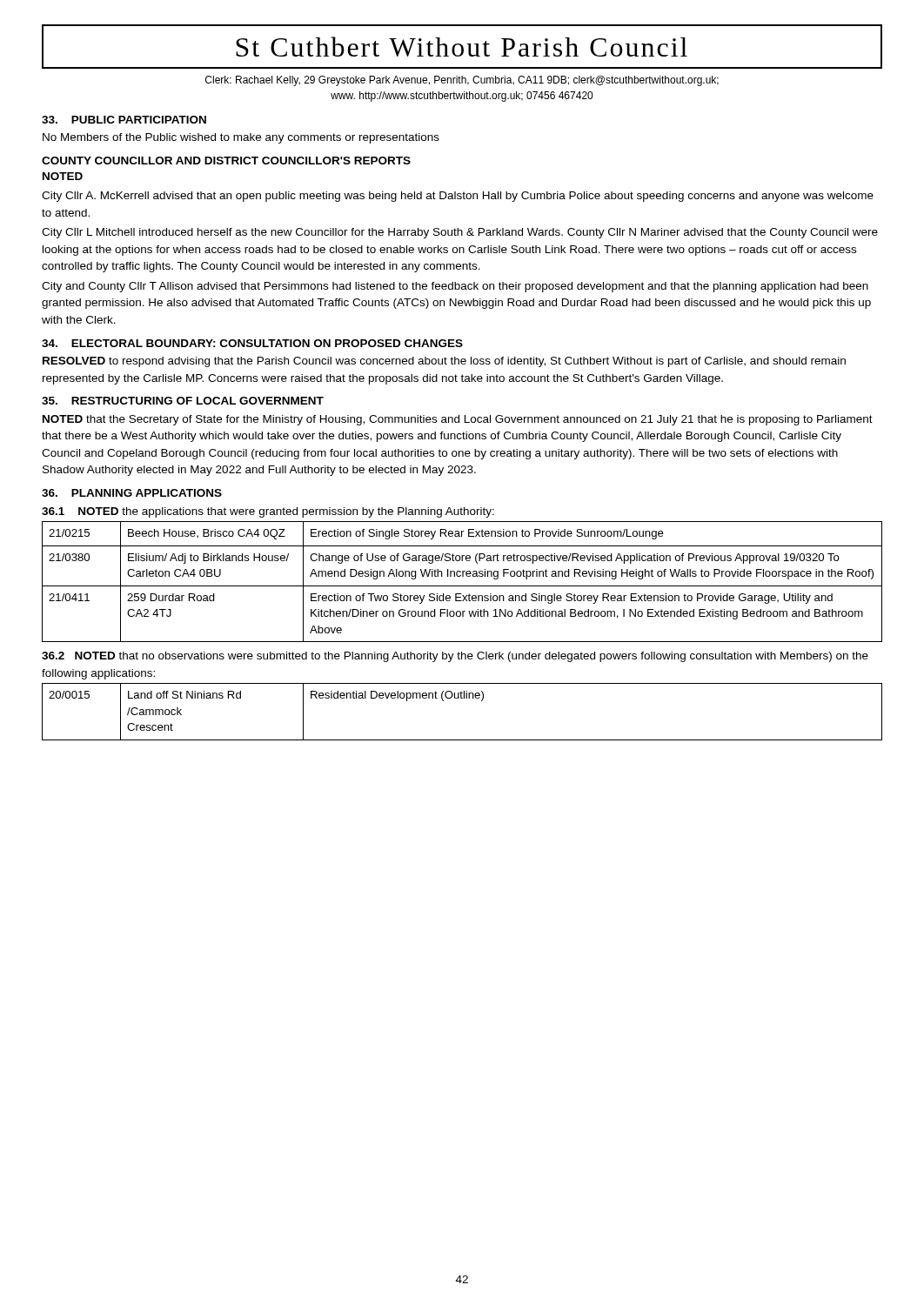Screen dimensions: 1305x924
Task: Select the table that reads "Residential Development (Outline)"
Action: click(x=462, y=712)
